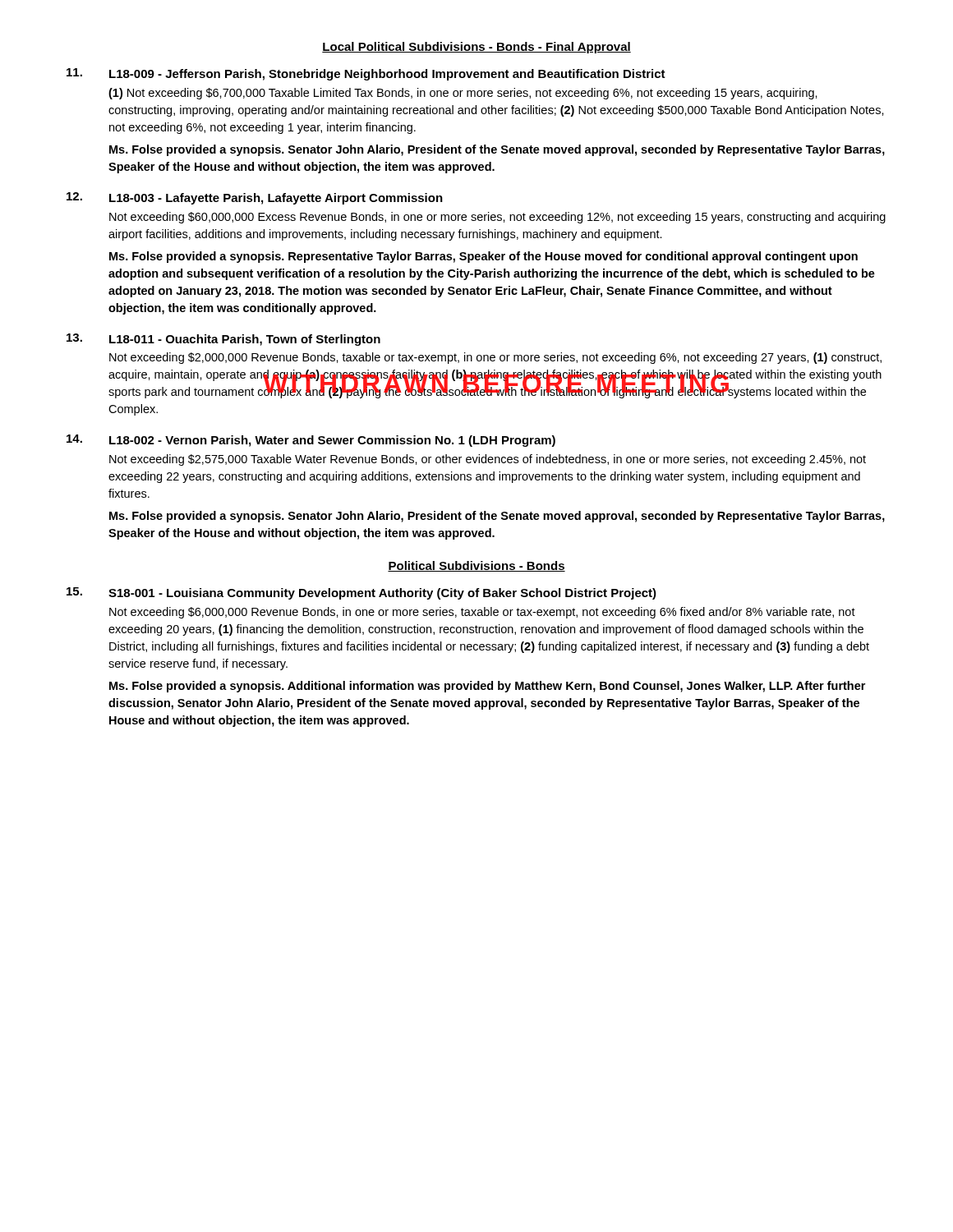Viewport: 953px width, 1232px height.
Task: Find the title with the text "14. L18-002 - Vernon Parish, Water"
Action: click(x=476, y=441)
